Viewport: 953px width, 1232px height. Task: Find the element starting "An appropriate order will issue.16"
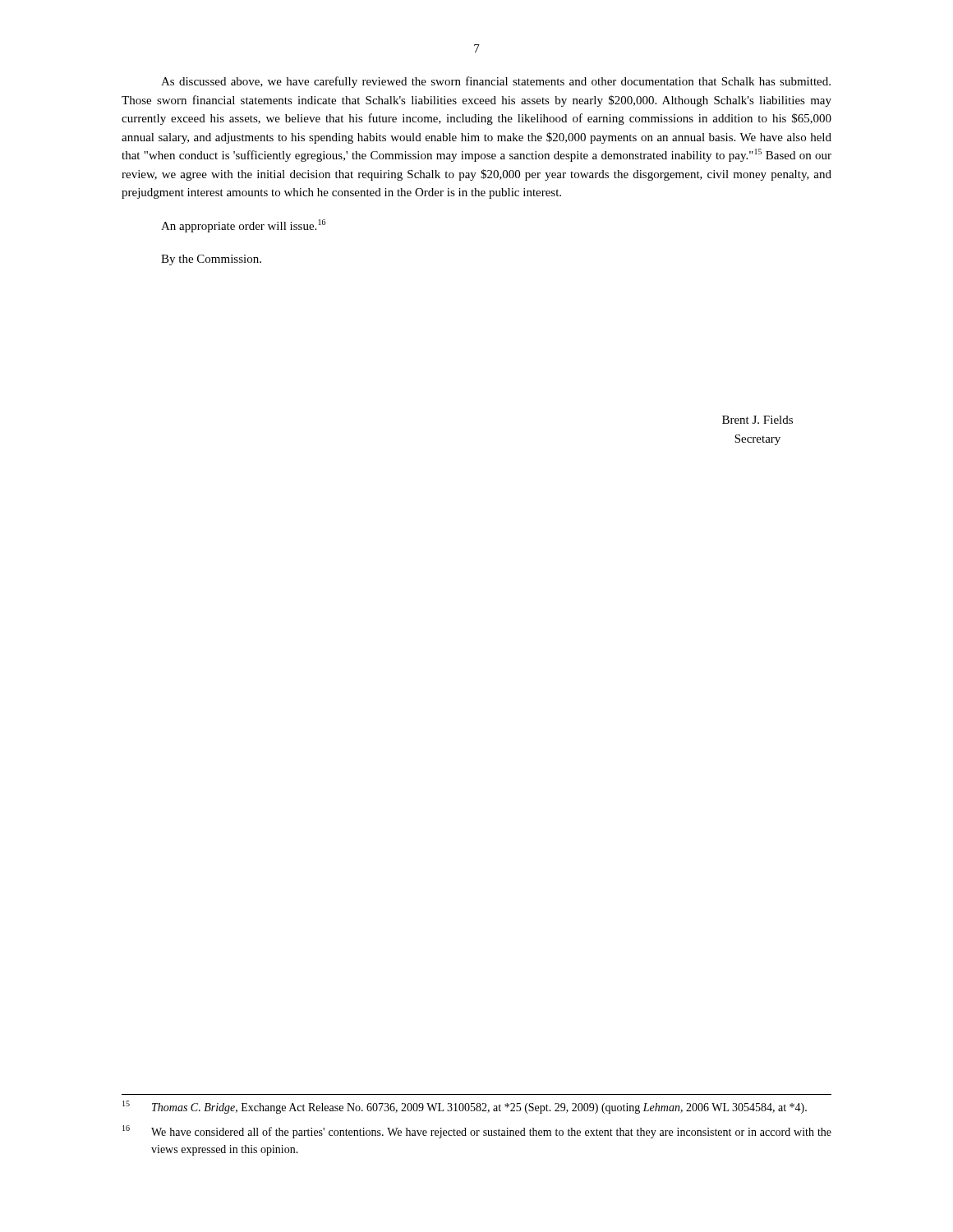click(243, 225)
